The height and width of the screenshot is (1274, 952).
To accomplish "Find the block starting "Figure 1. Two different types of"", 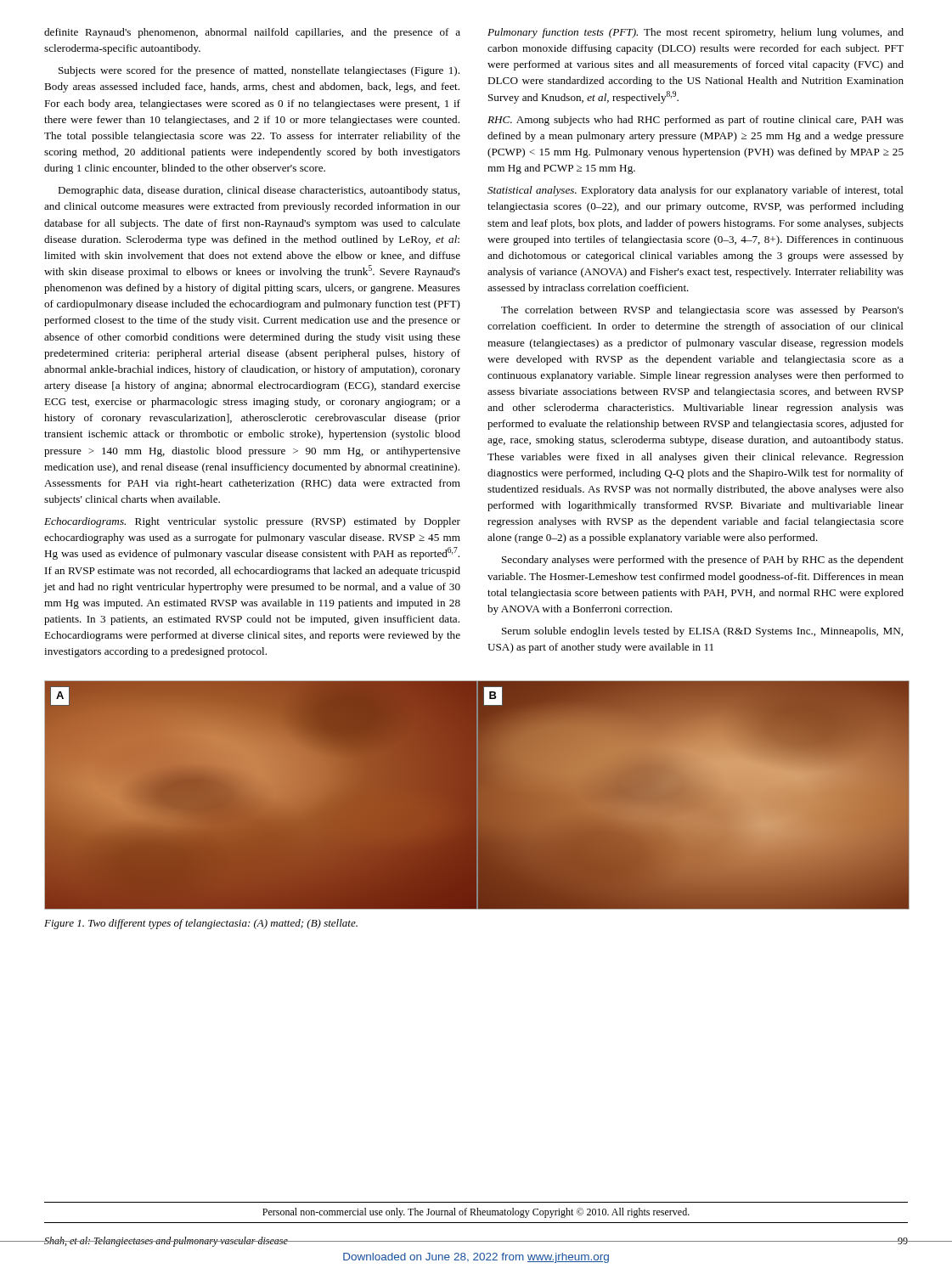I will [201, 923].
